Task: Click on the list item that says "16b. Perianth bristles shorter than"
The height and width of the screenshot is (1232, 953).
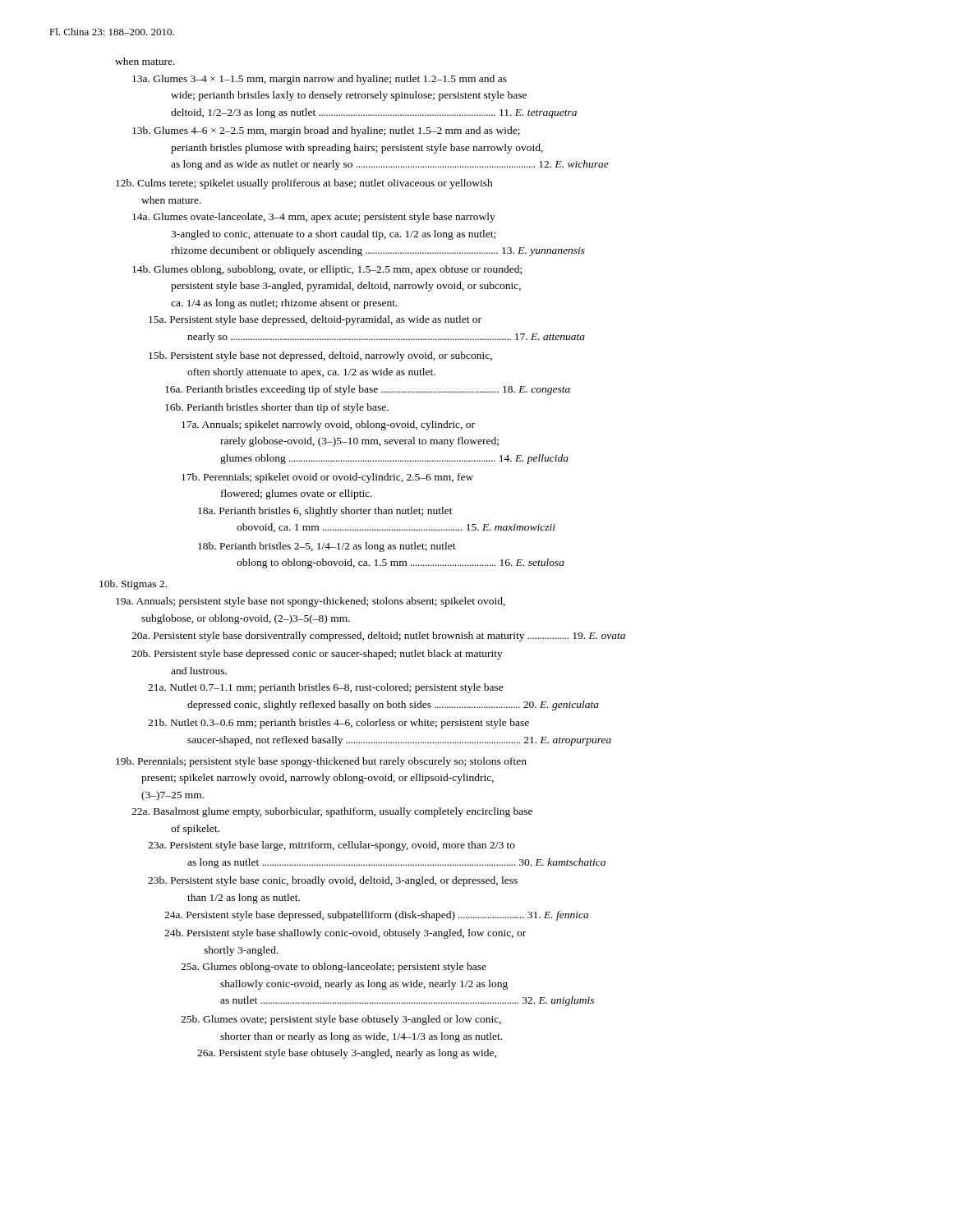Action: coord(277,407)
